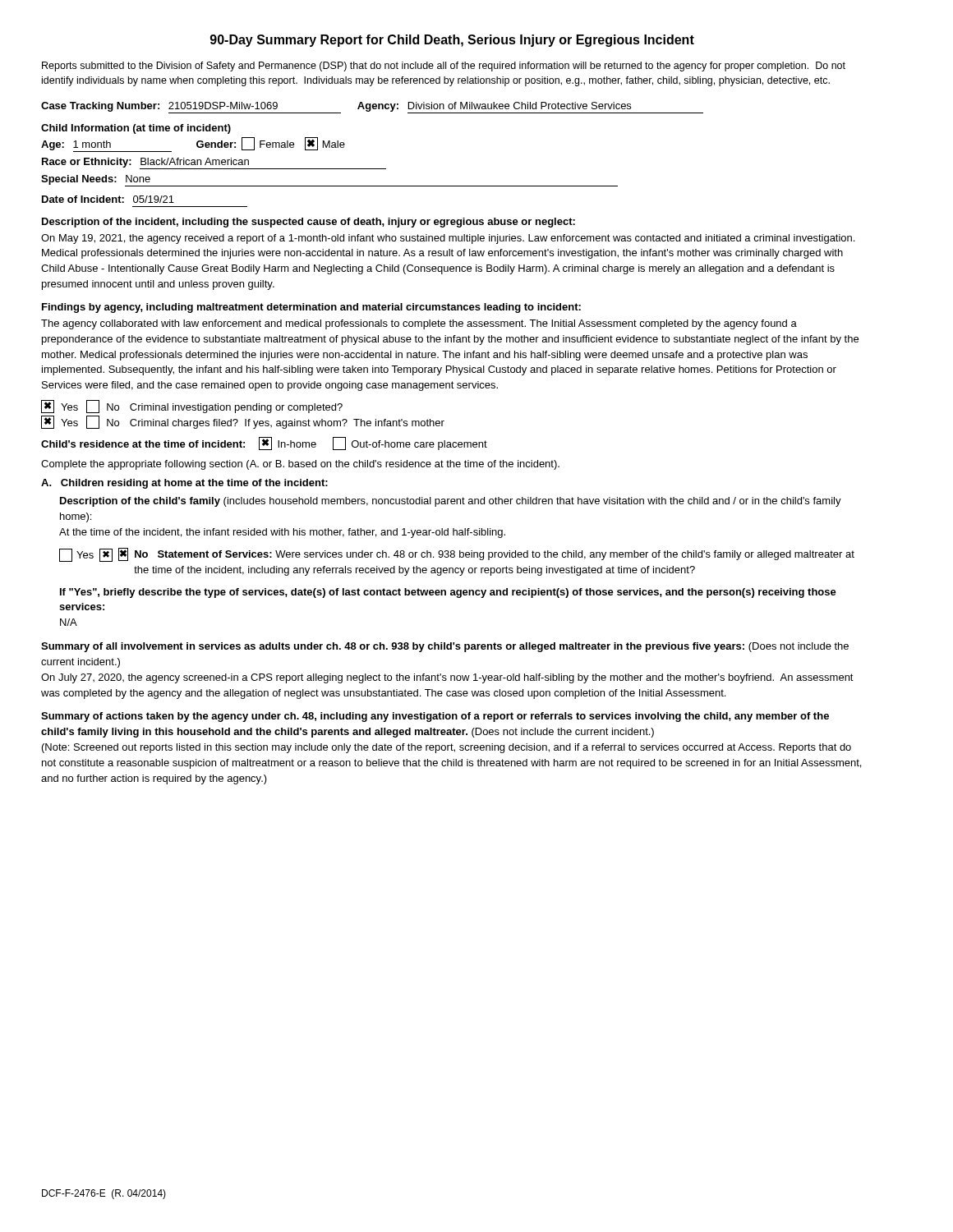The height and width of the screenshot is (1232, 953).
Task: Find the block on this page that starts "✖ Yes No Criminal investigation pending or"
Action: click(192, 407)
